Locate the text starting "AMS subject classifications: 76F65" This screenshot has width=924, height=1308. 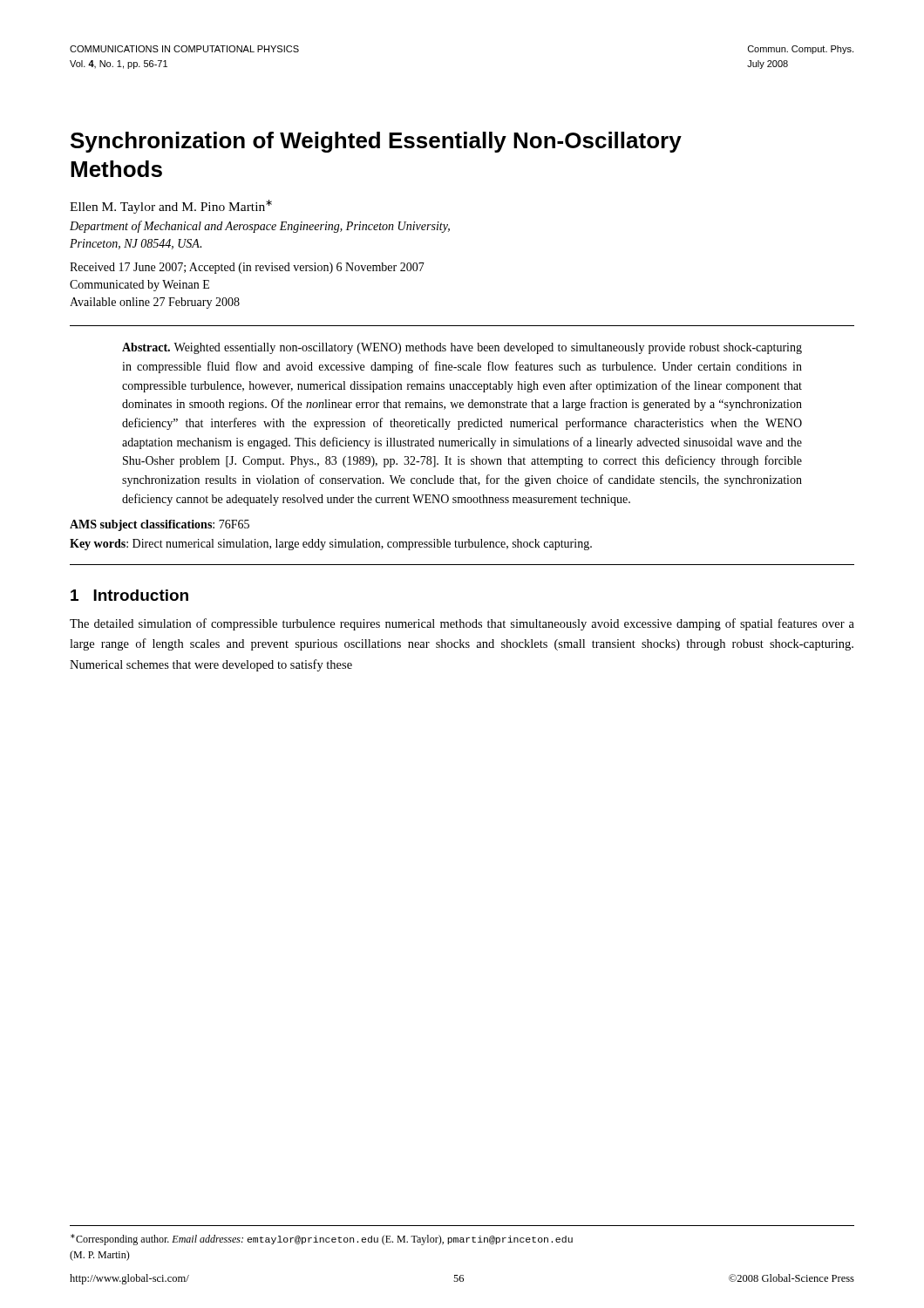pos(160,524)
